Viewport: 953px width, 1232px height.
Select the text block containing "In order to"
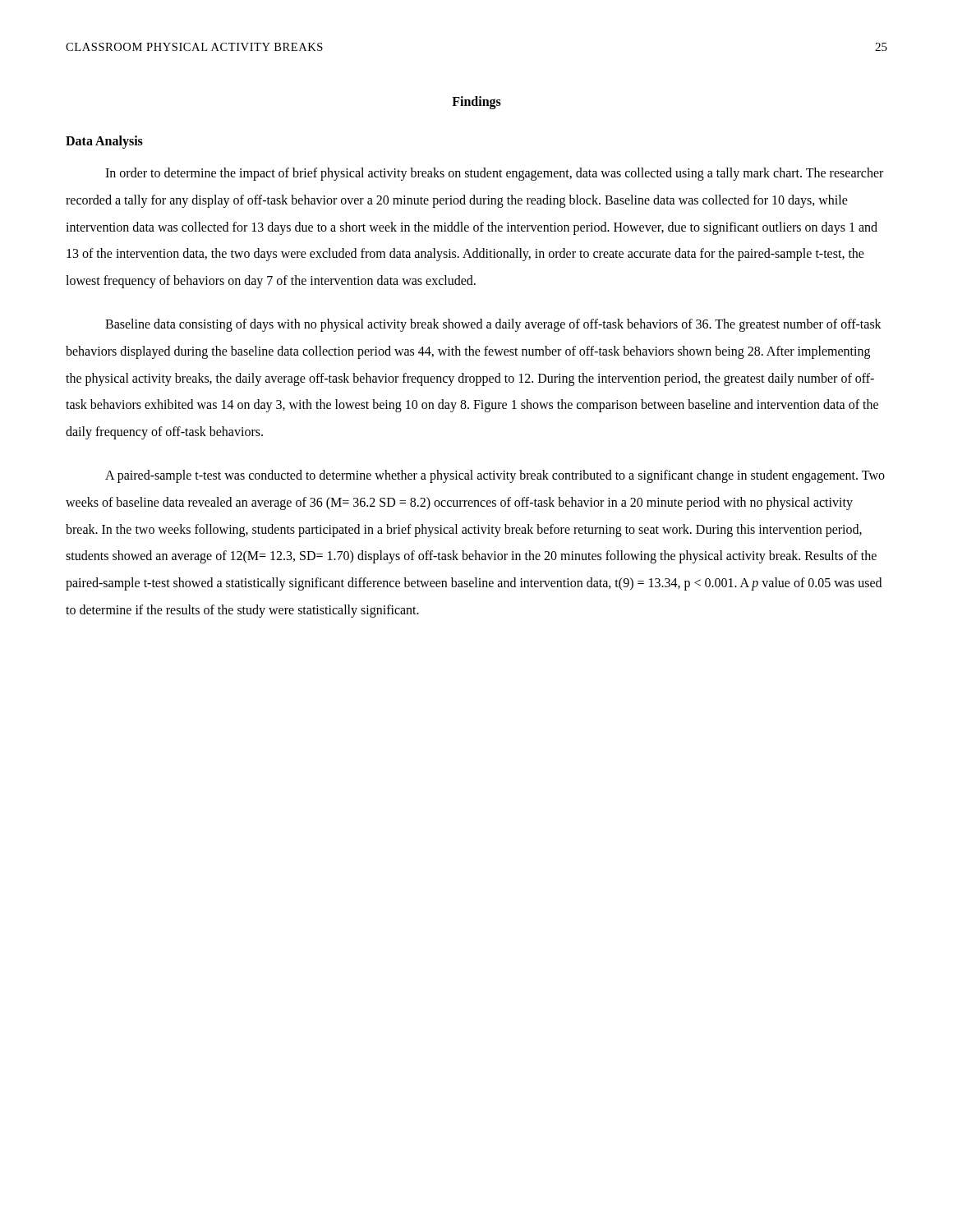coord(475,227)
